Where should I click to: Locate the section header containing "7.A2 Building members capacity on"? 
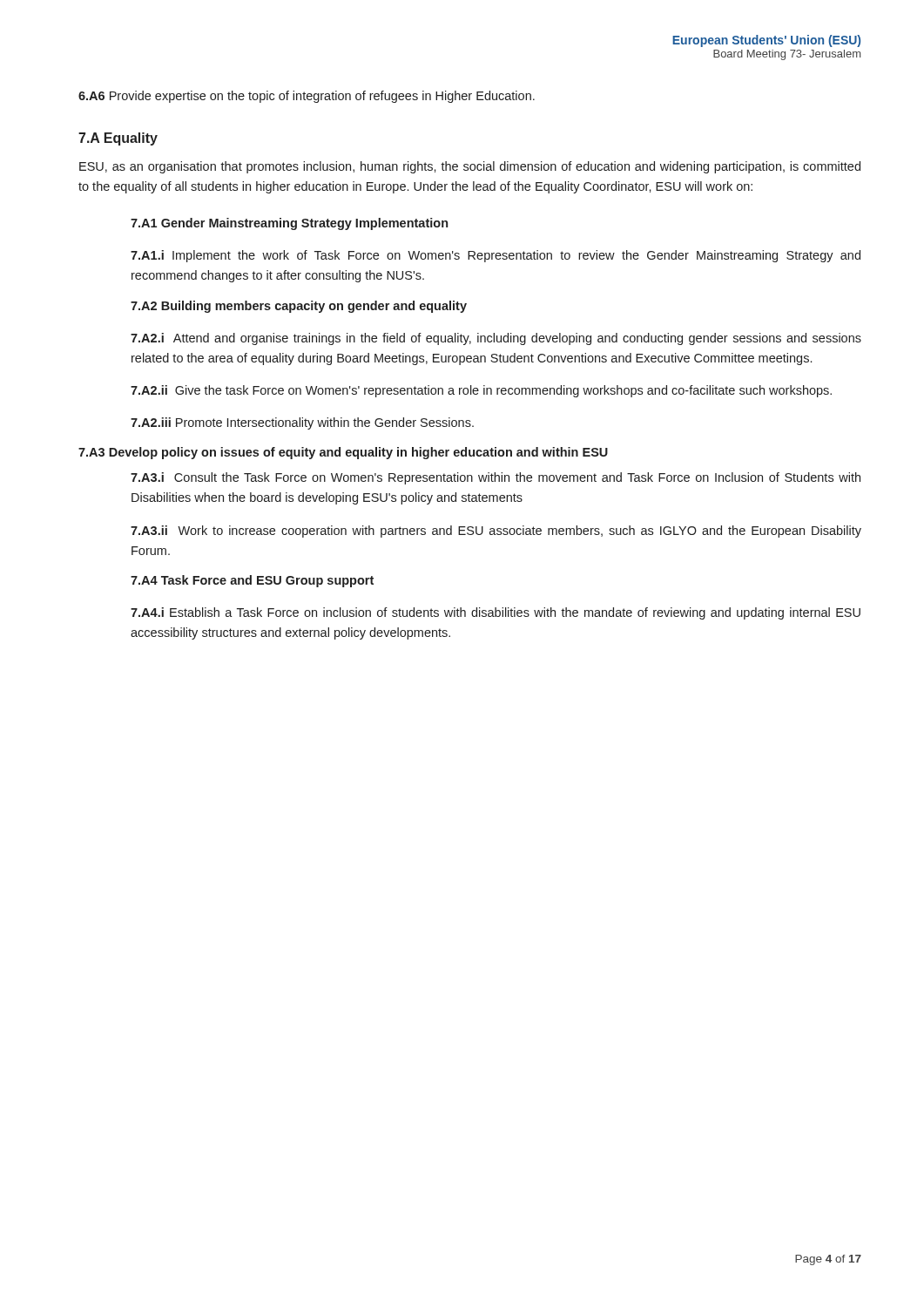(299, 307)
